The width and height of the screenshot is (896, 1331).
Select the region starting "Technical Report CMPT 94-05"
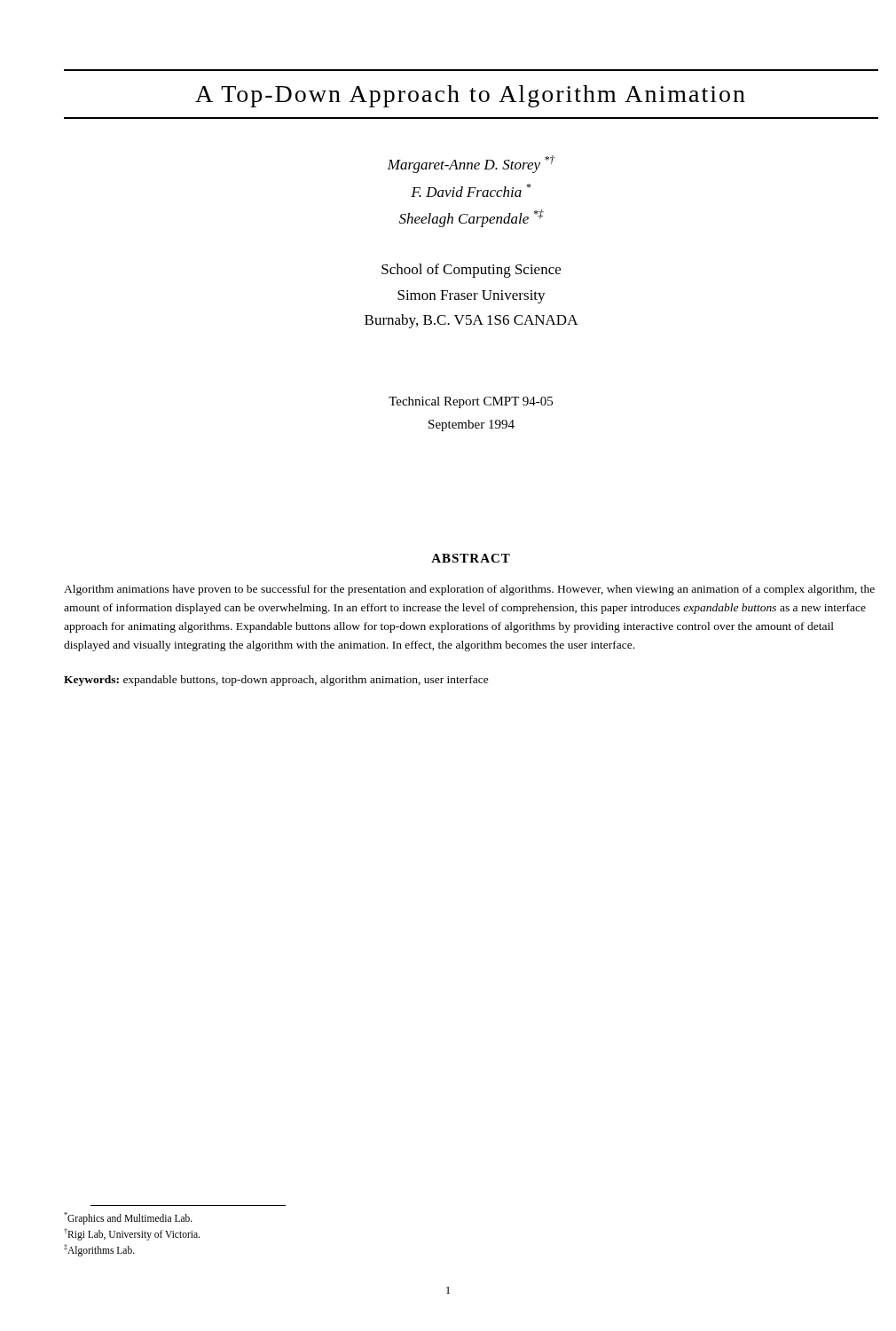[x=471, y=413]
